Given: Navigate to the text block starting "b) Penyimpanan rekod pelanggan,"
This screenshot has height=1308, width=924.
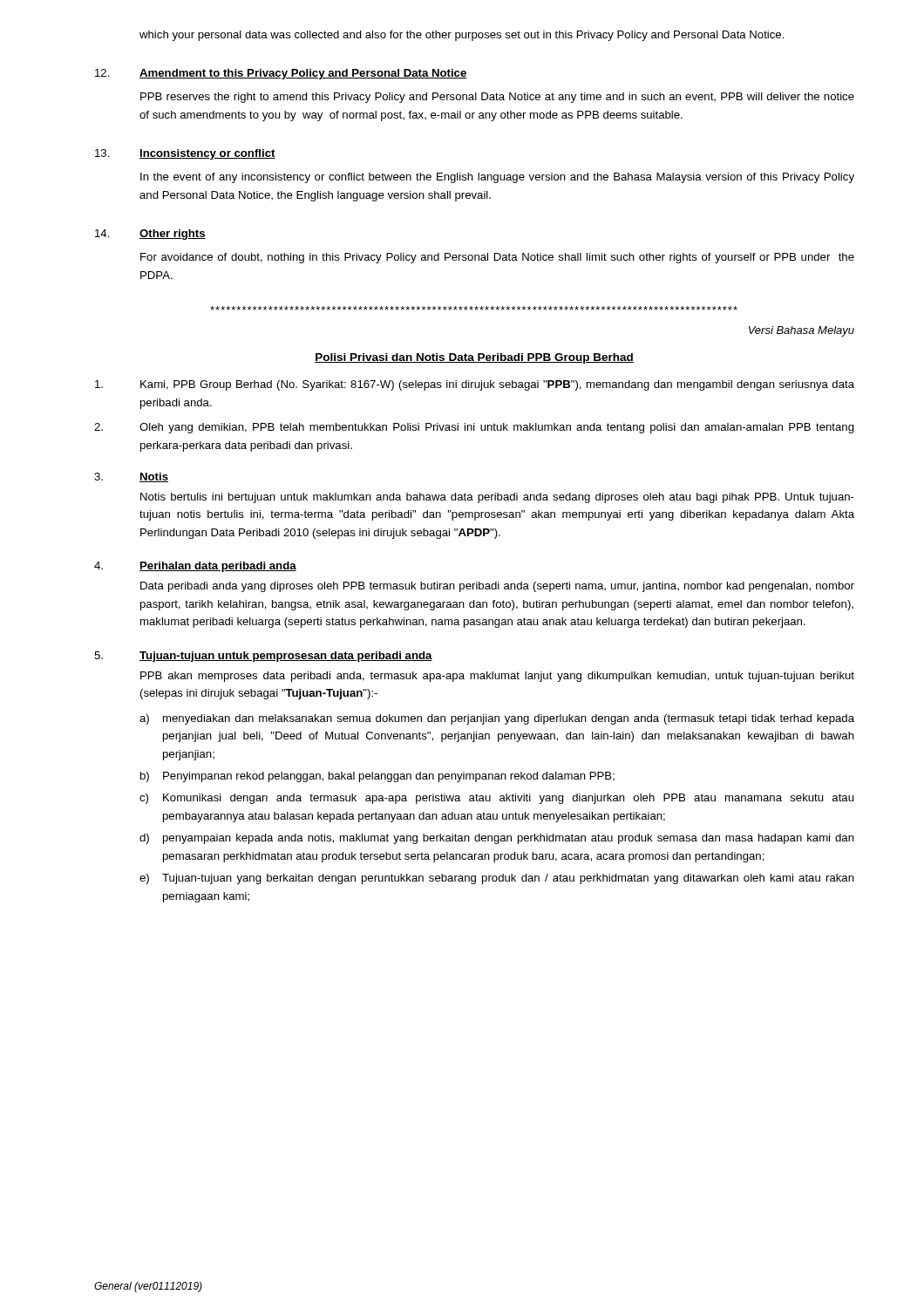Looking at the screenshot, I should tap(377, 776).
